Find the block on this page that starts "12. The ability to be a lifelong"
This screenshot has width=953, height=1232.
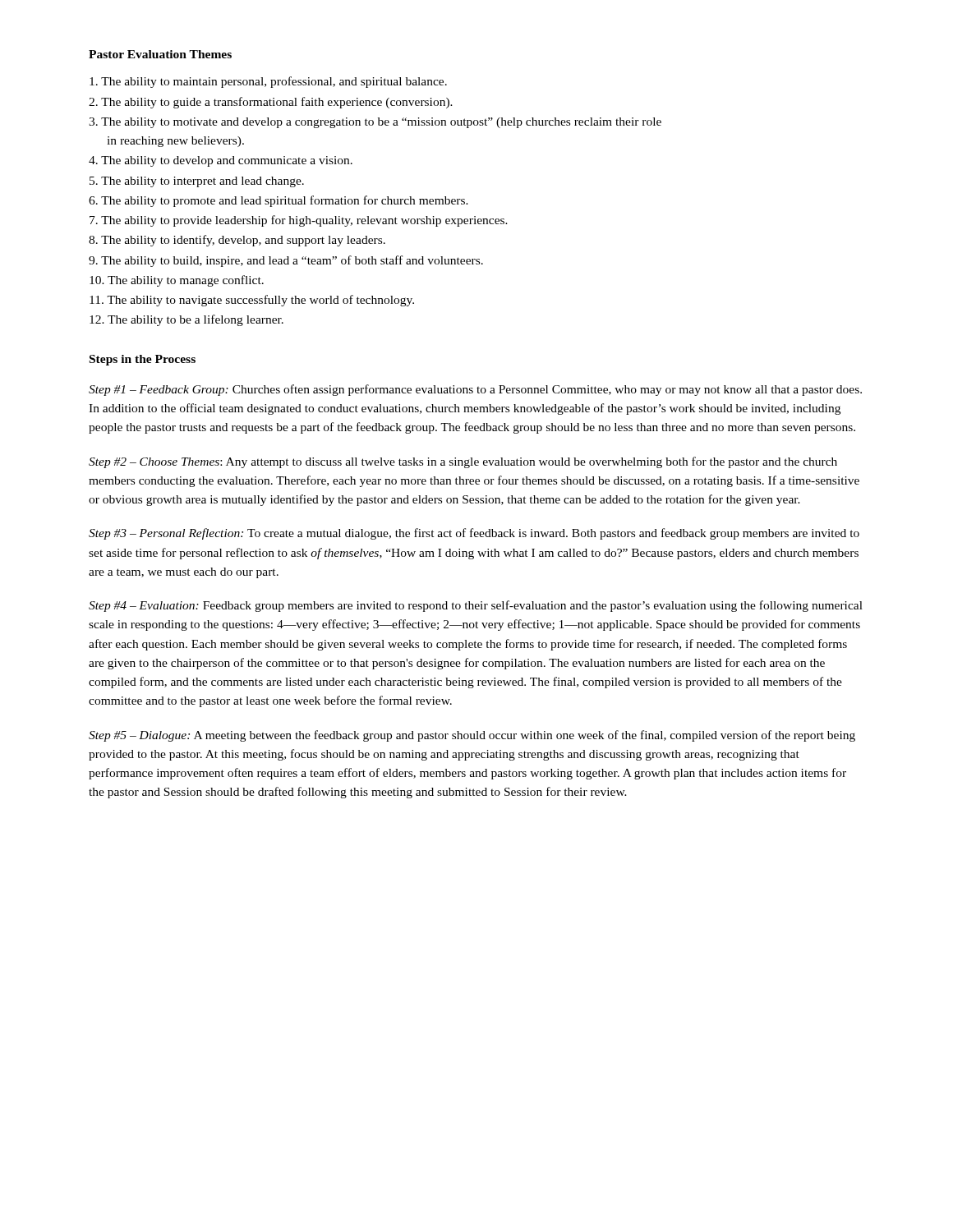pyautogui.click(x=186, y=319)
